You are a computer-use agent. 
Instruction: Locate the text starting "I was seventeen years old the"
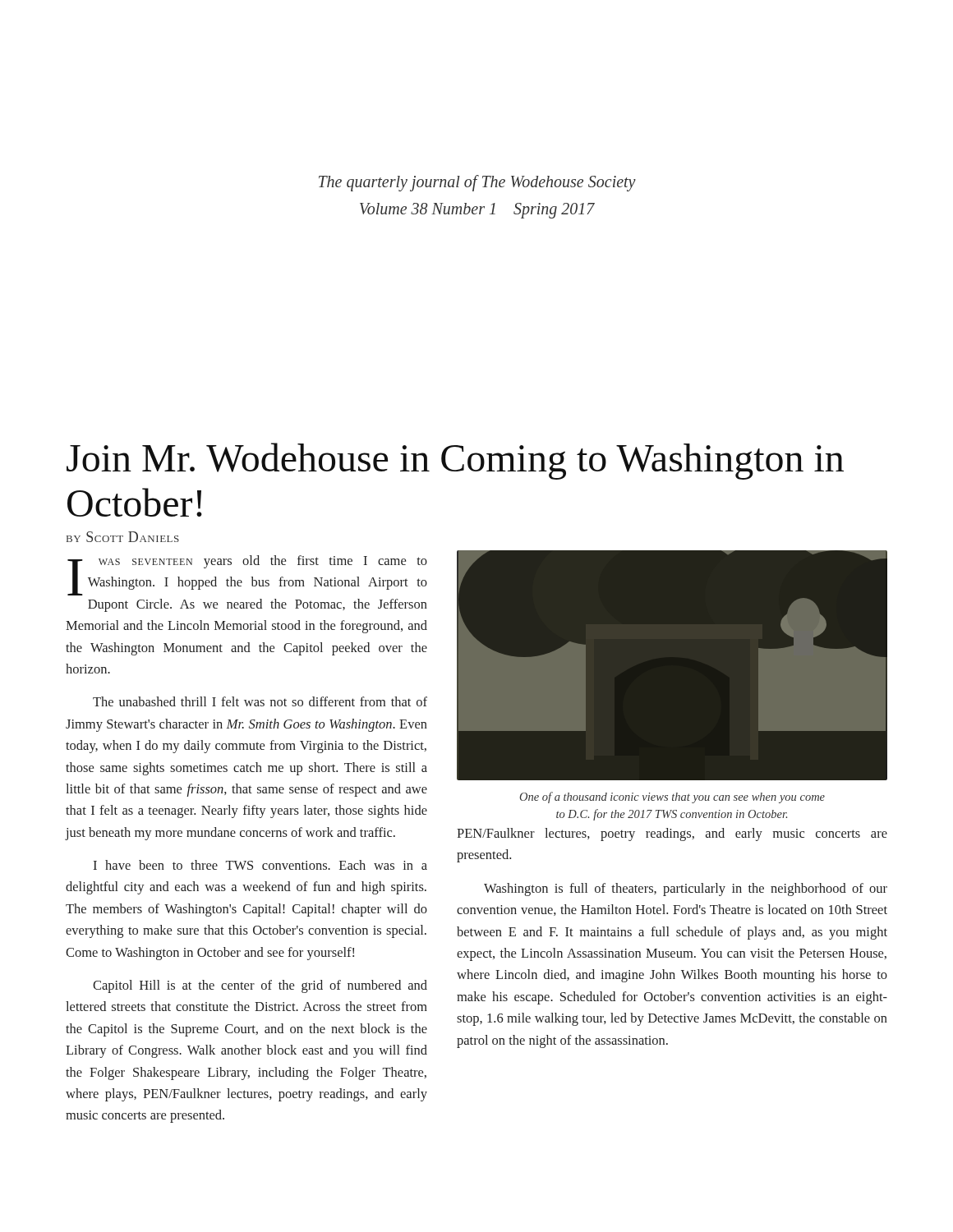pos(246,614)
